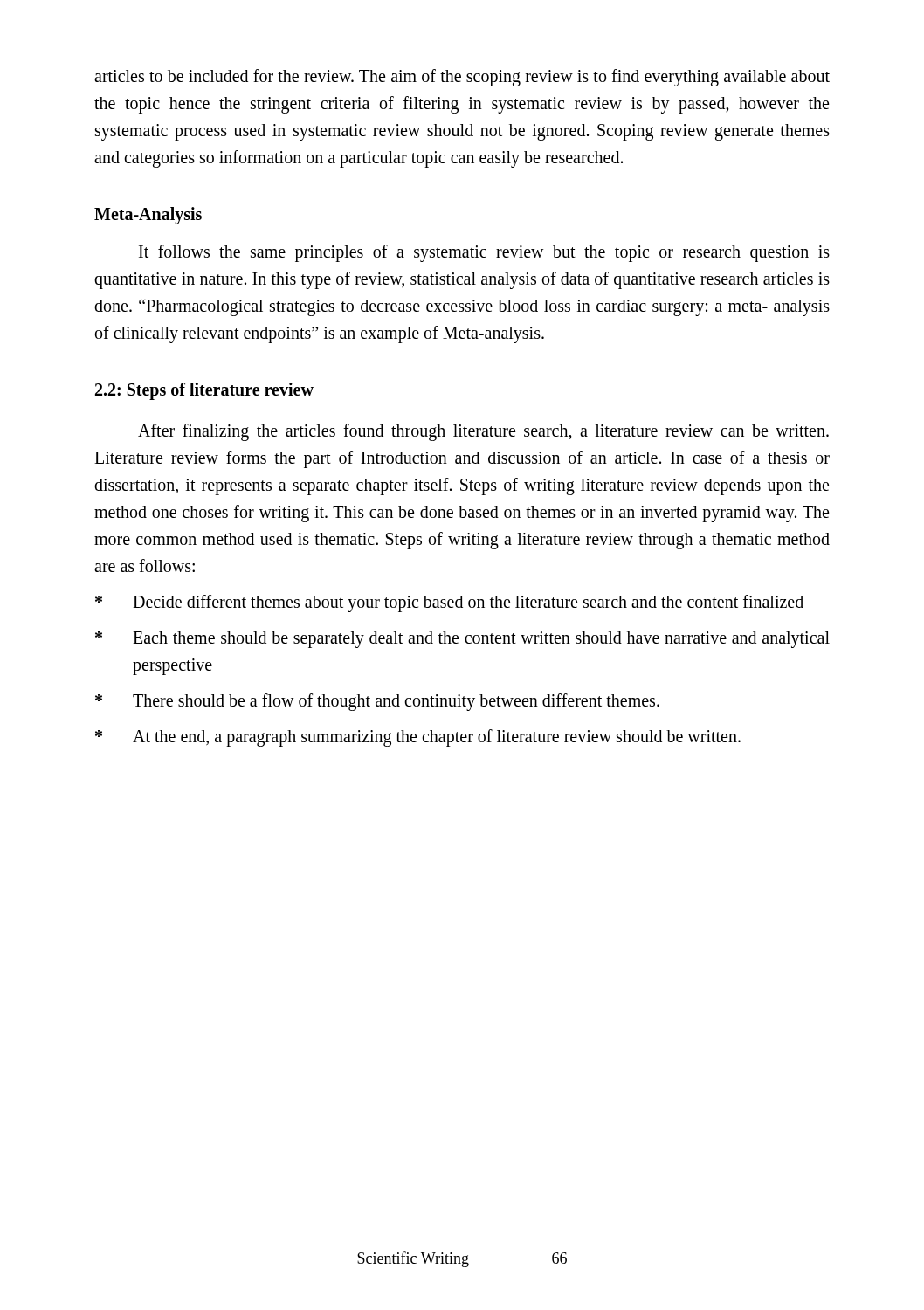Point to the block beginning "* Each theme should be separately dealt"
924x1310 pixels.
(x=462, y=652)
